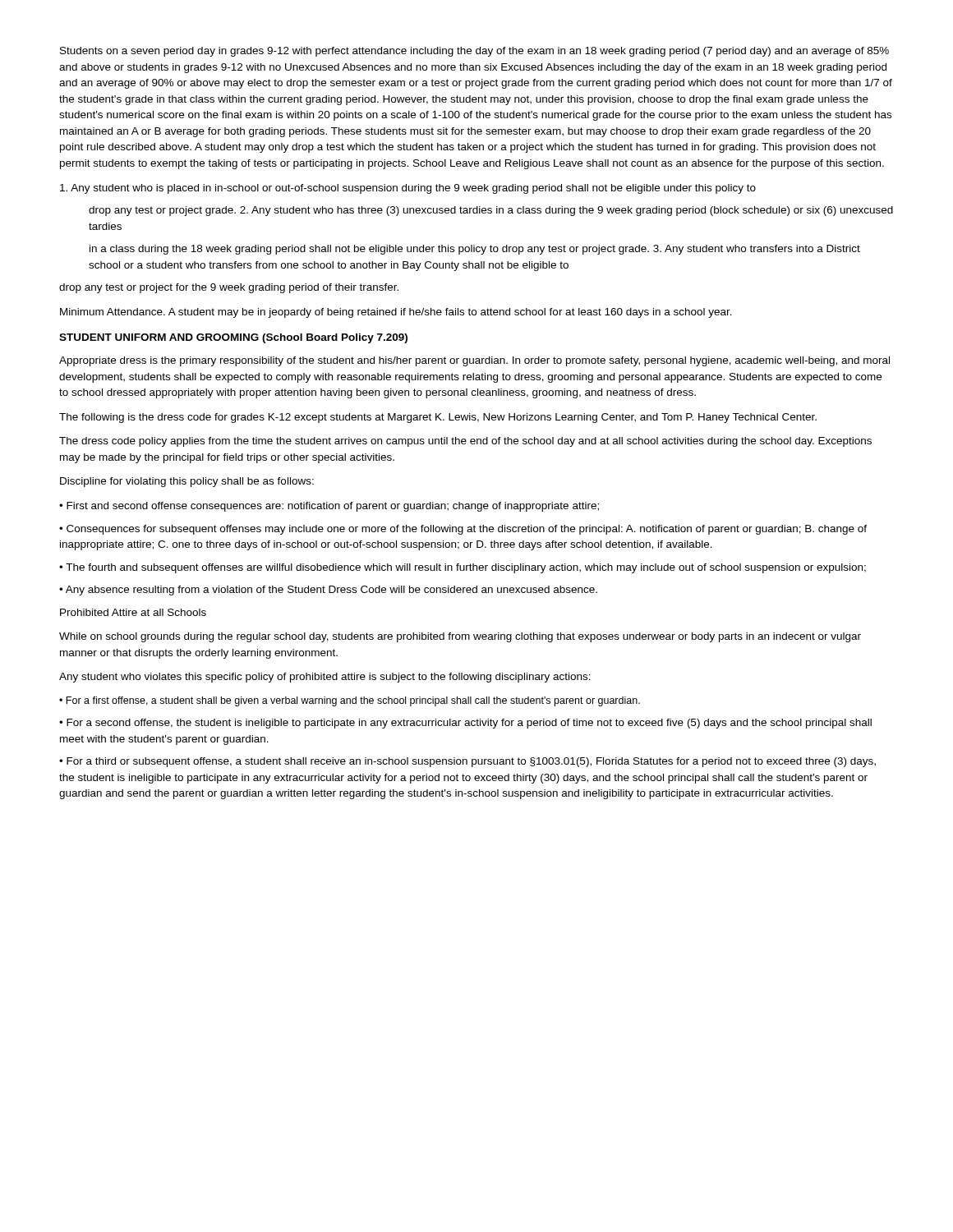Locate the list item with the text "Any student who is placed"
Screen dimensions: 1232x953
click(408, 187)
